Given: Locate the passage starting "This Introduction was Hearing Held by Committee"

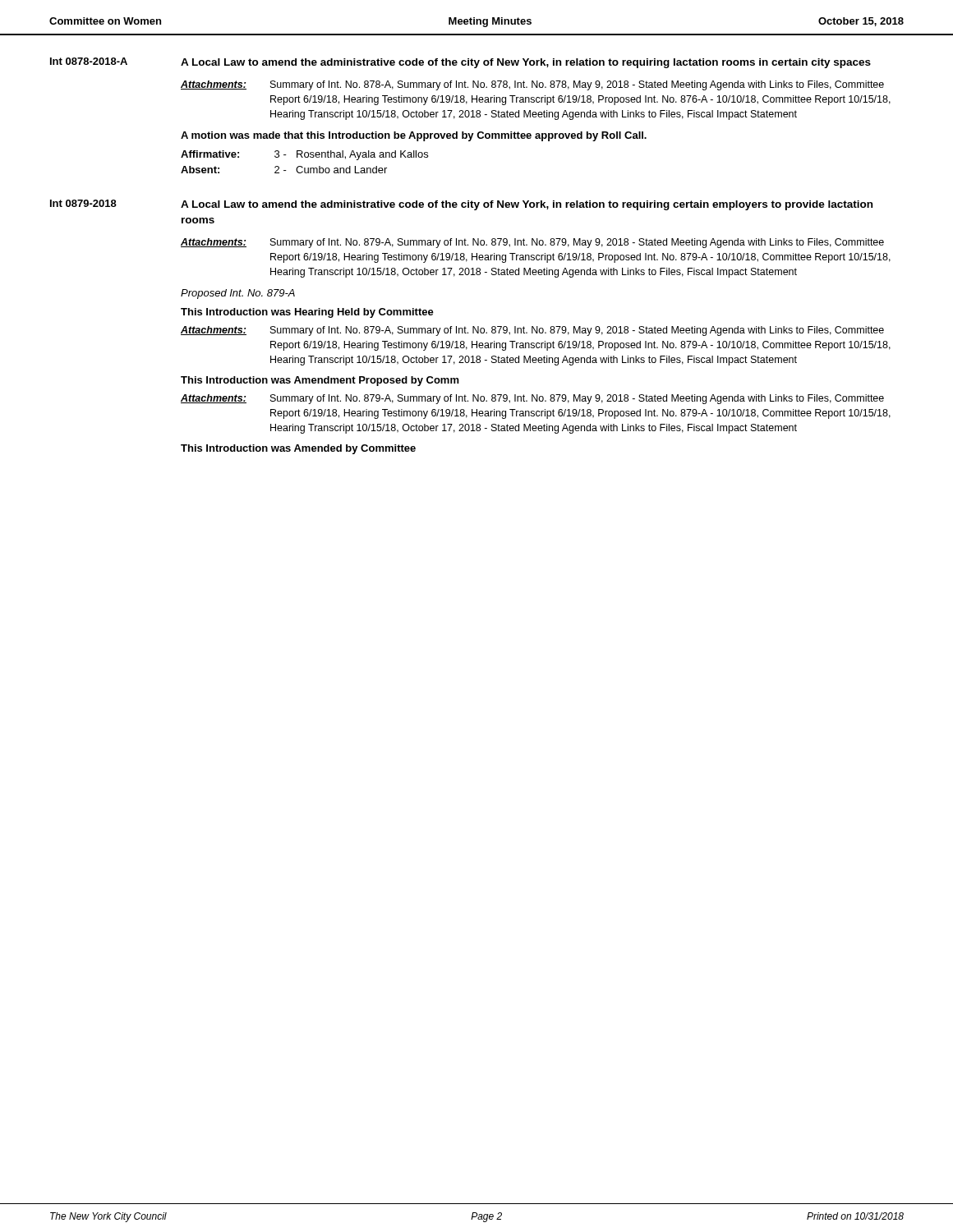Looking at the screenshot, I should [x=307, y=311].
